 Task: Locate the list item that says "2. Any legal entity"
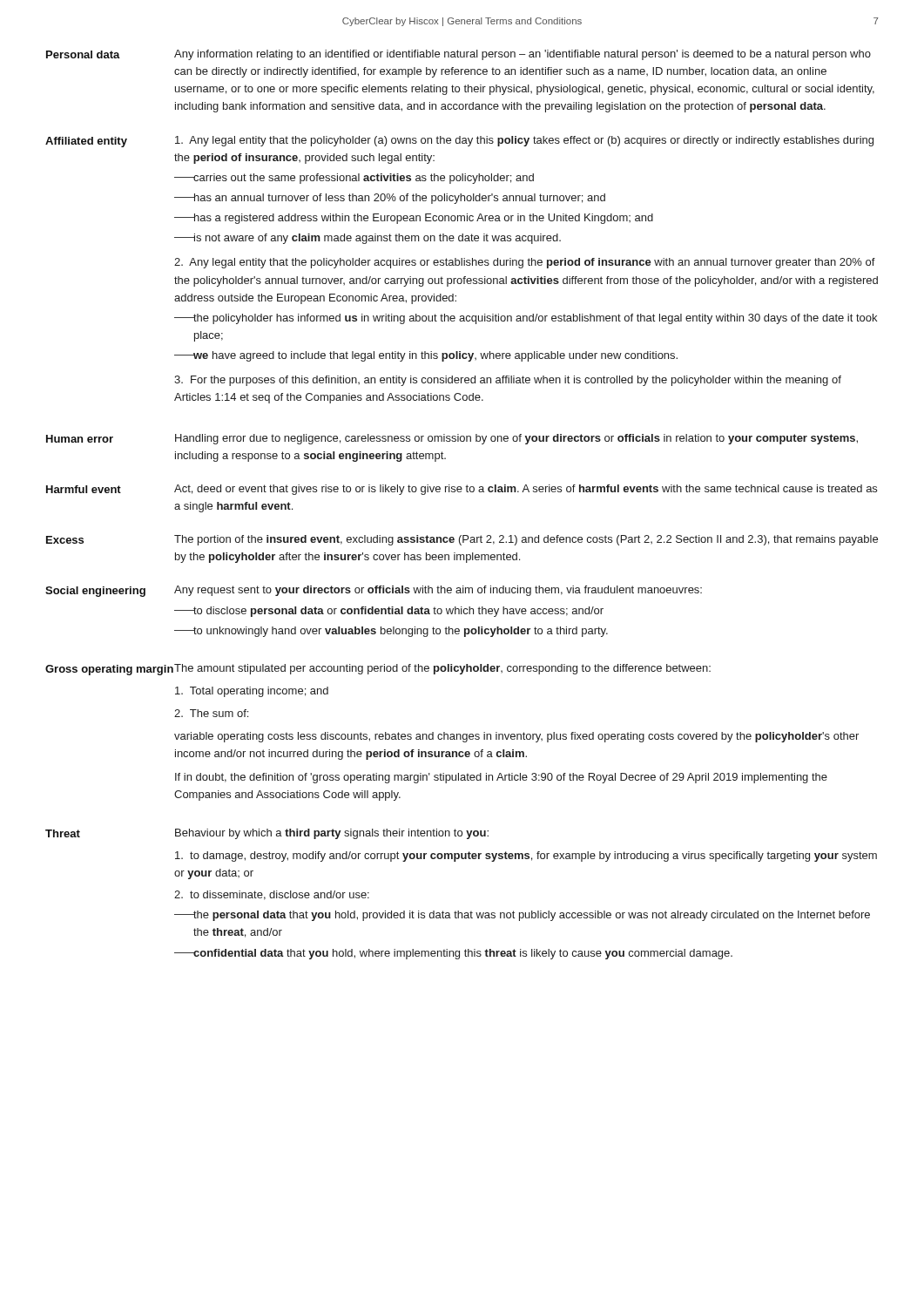pyautogui.click(x=526, y=310)
